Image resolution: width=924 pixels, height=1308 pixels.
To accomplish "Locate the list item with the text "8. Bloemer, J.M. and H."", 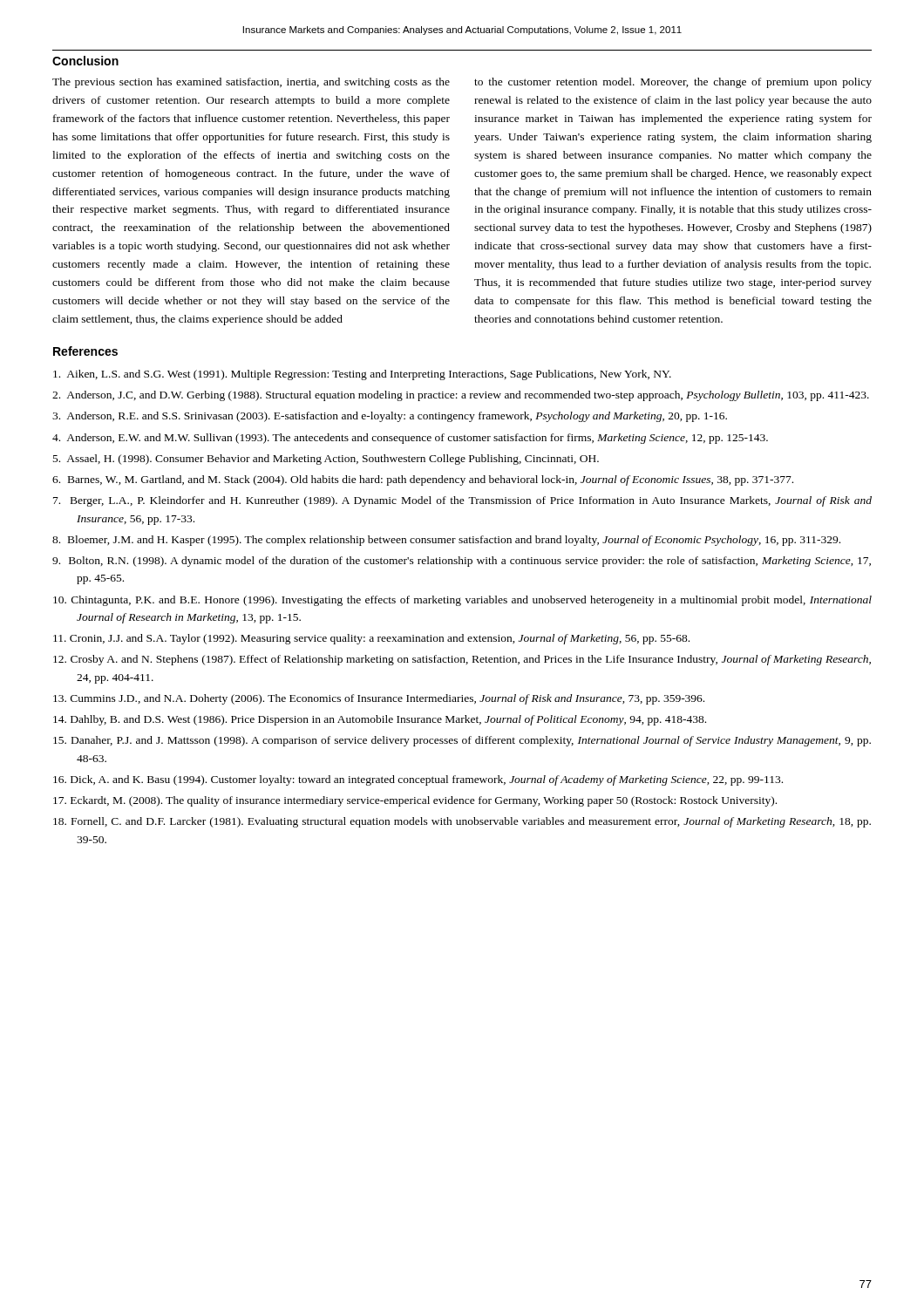I will 447,539.
